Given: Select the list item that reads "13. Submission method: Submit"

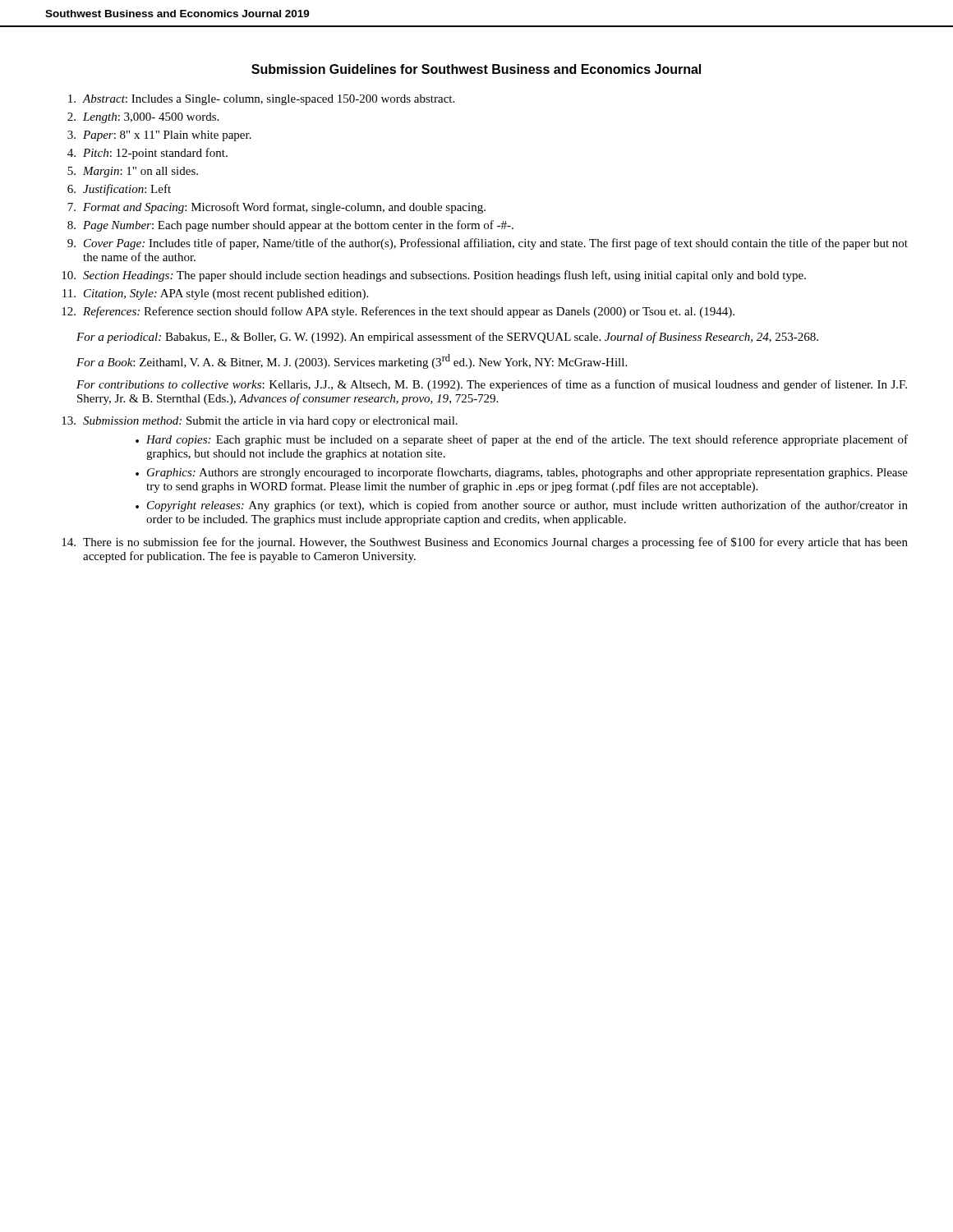Looking at the screenshot, I should (x=476, y=473).
